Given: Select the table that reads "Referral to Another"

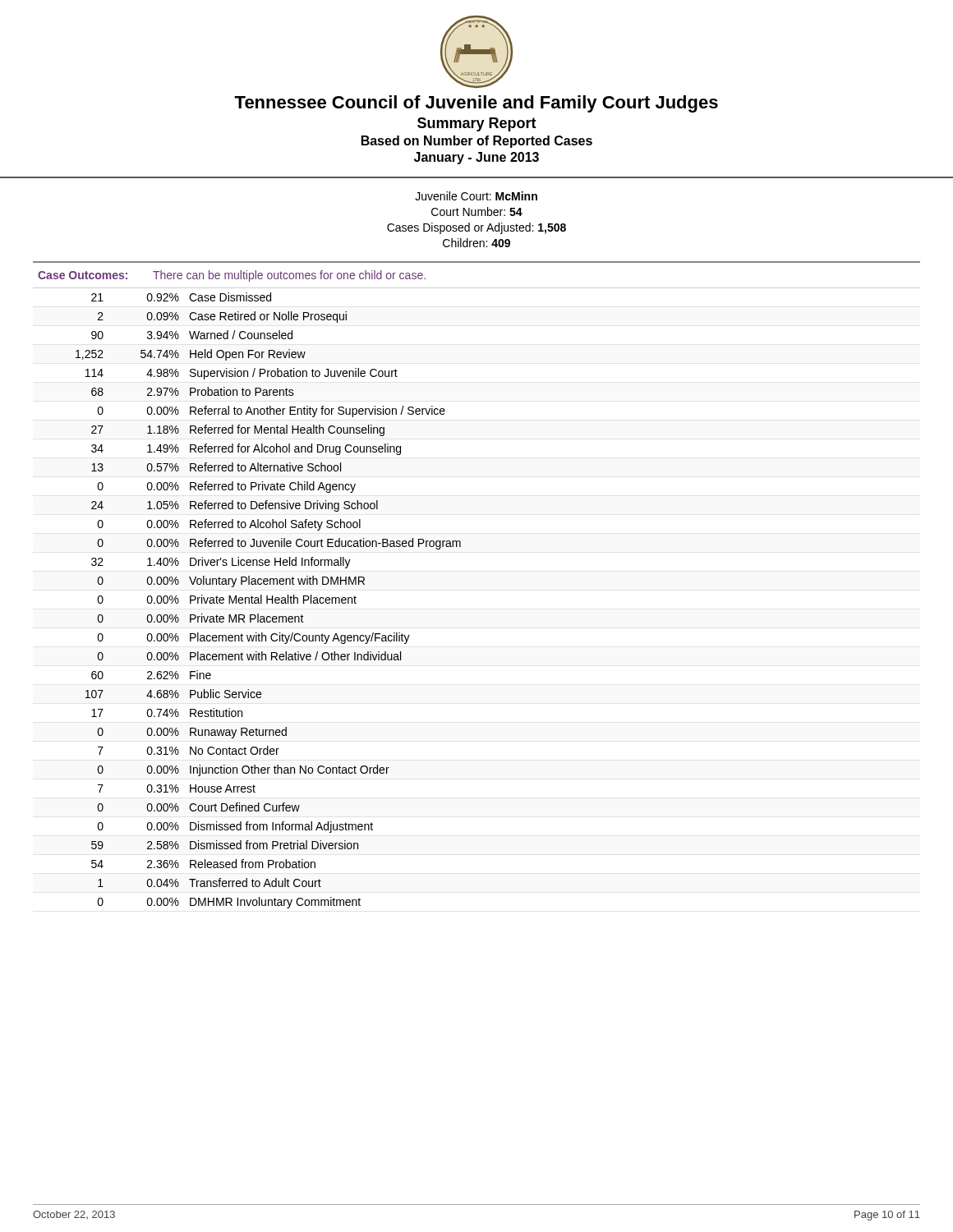Looking at the screenshot, I should coord(476,600).
